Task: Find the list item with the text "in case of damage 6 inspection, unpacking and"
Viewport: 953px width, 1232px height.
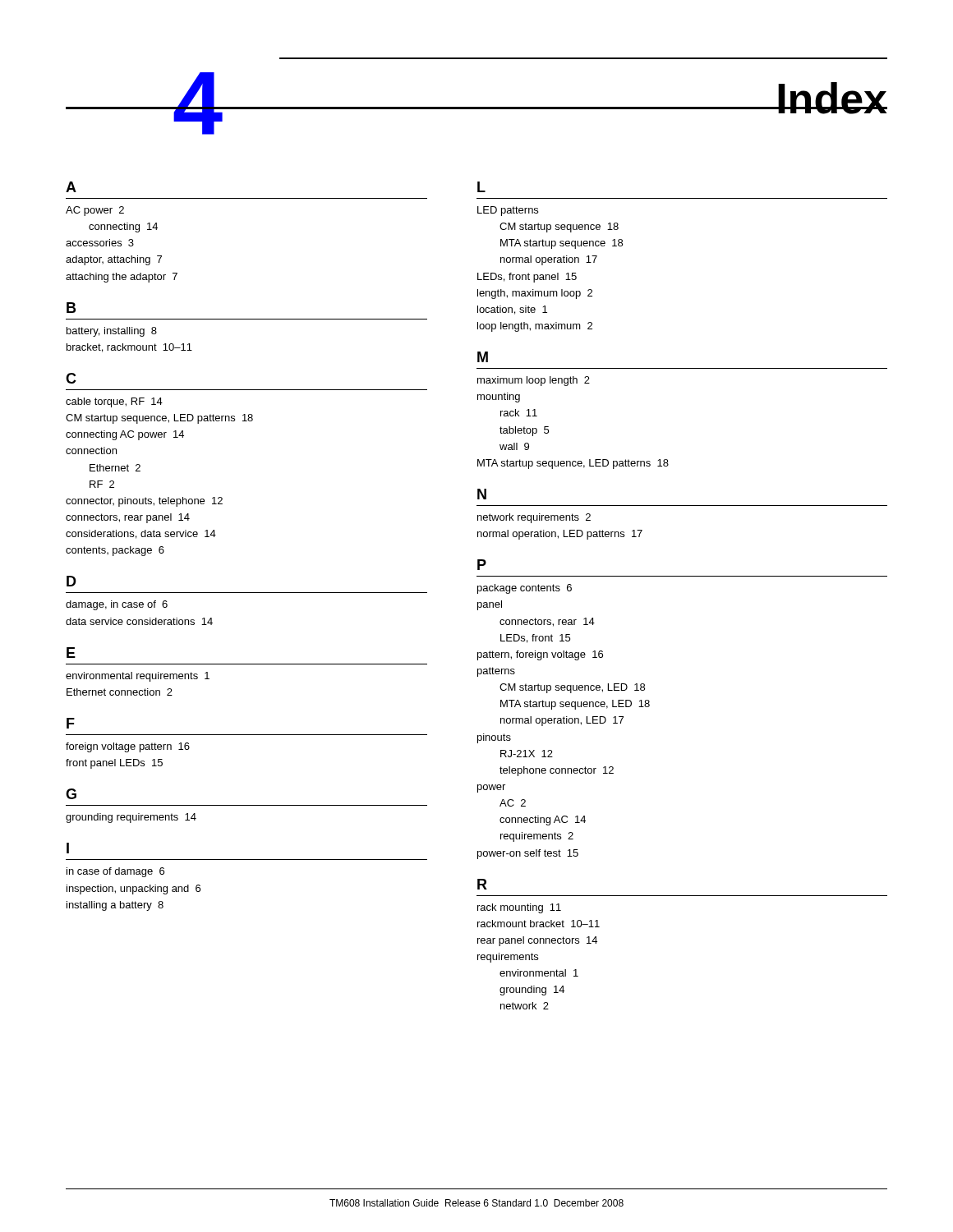Action: (x=133, y=888)
